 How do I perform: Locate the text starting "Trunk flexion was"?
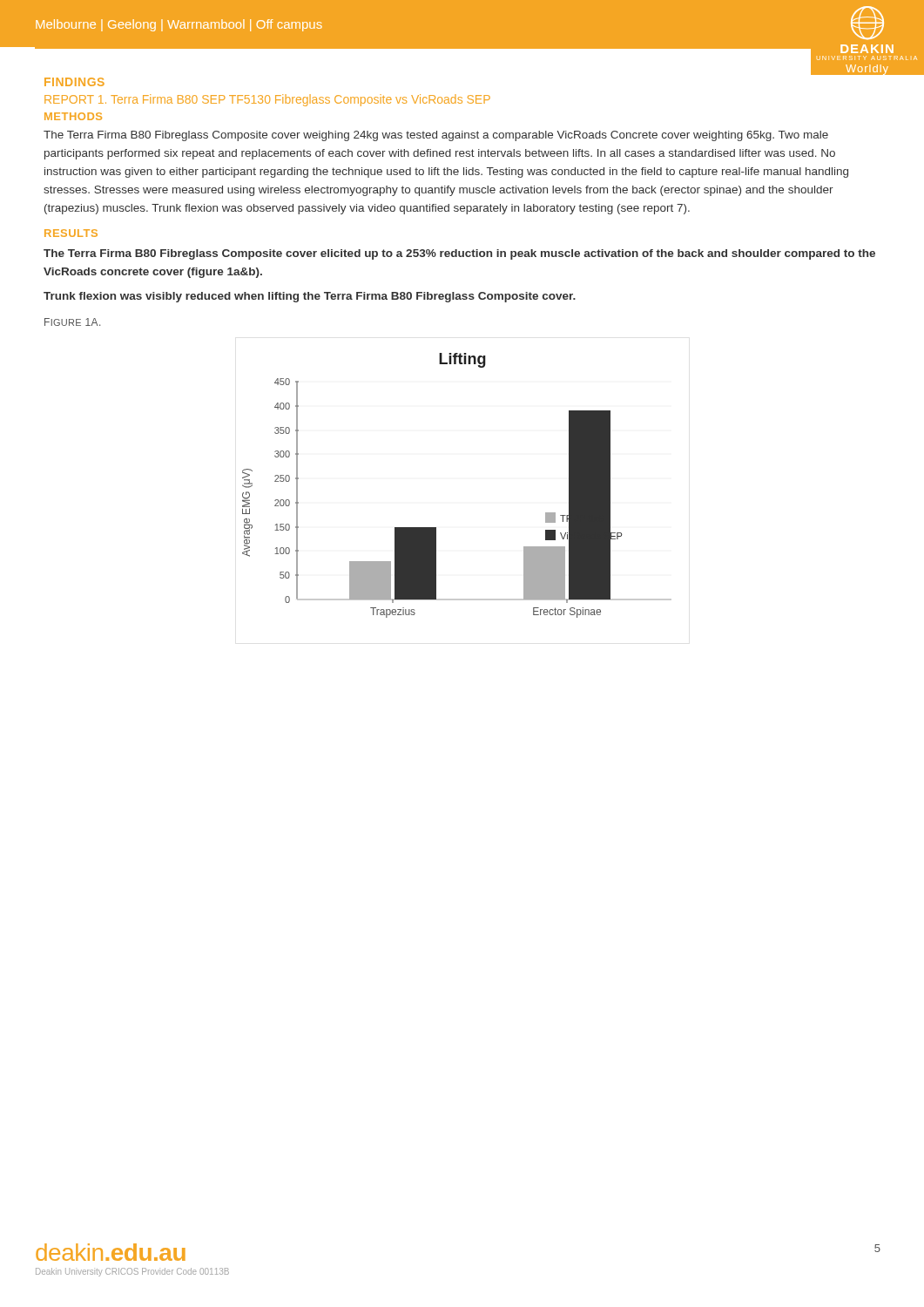(x=310, y=296)
